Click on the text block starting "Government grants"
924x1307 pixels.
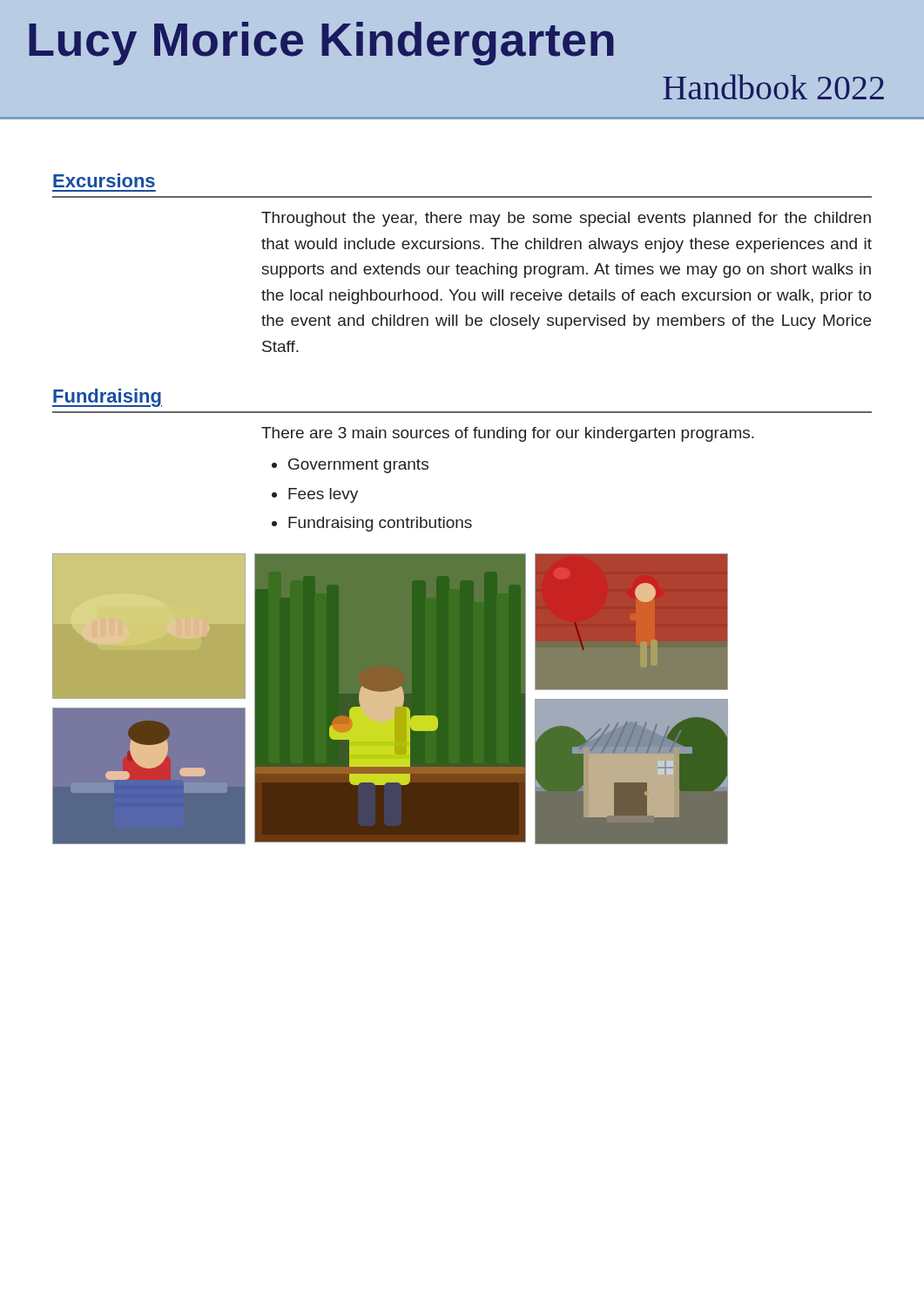358,464
